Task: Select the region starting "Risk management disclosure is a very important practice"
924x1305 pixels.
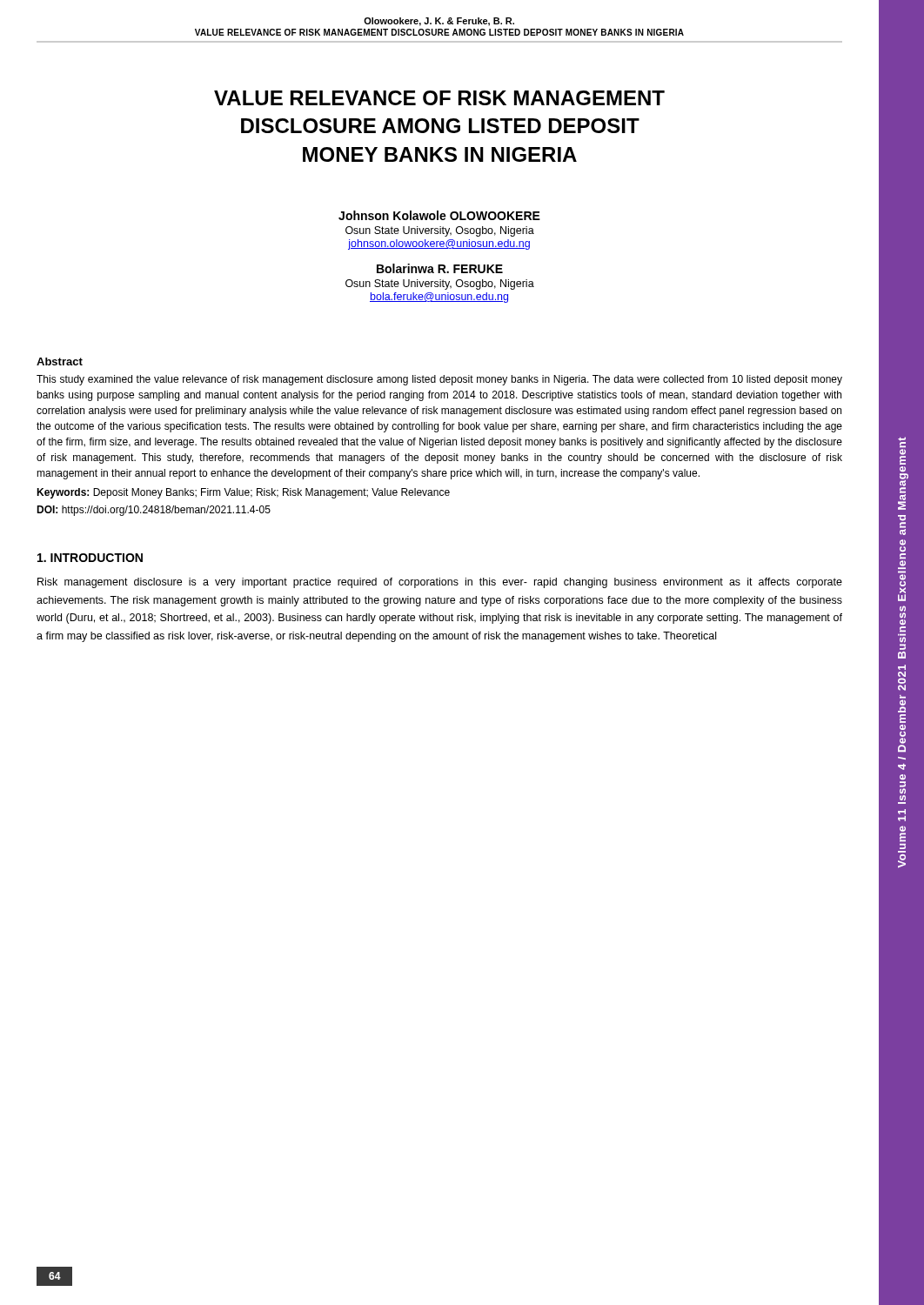Action: point(439,609)
